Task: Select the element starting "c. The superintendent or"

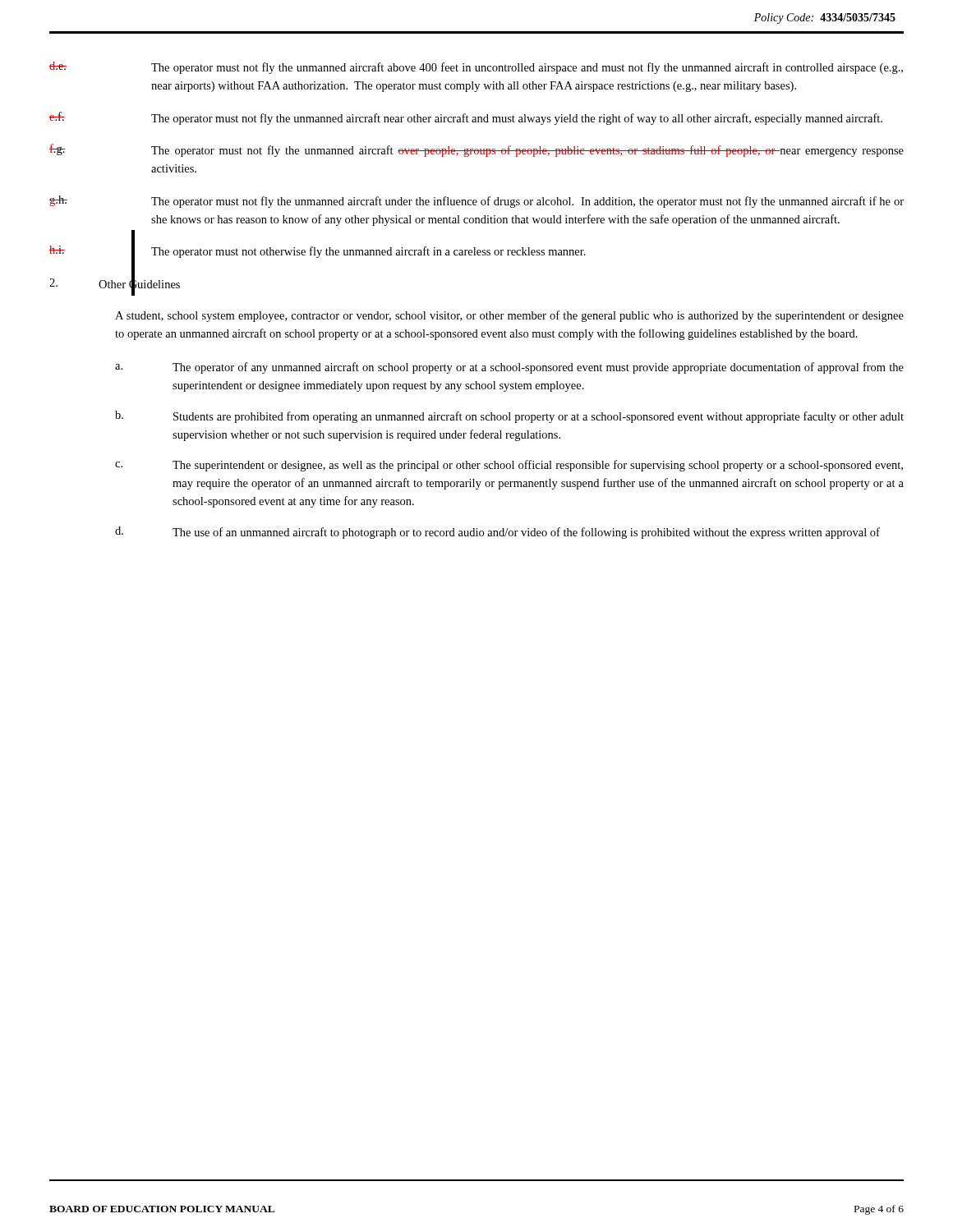Action: pos(509,484)
